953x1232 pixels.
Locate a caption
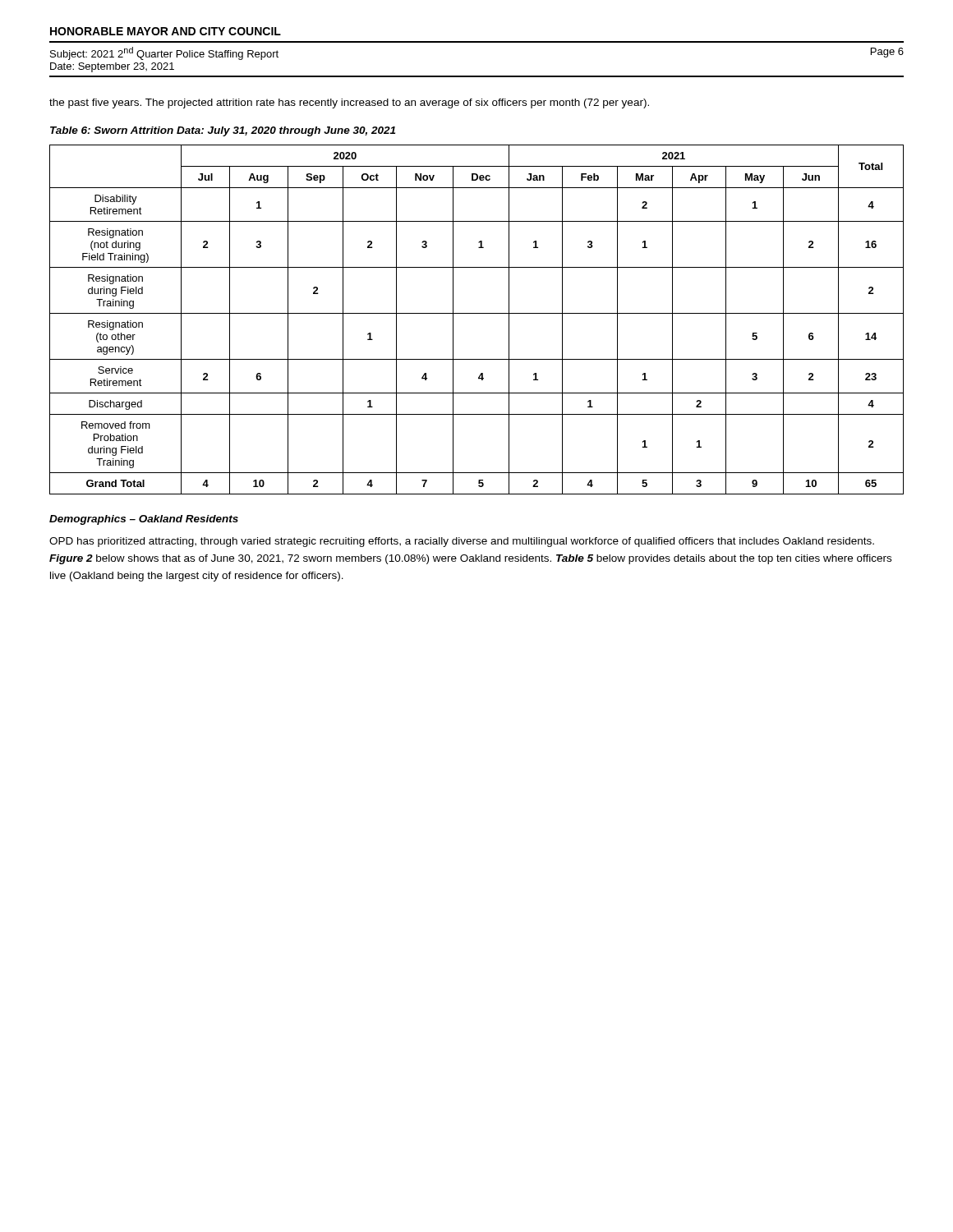[223, 130]
